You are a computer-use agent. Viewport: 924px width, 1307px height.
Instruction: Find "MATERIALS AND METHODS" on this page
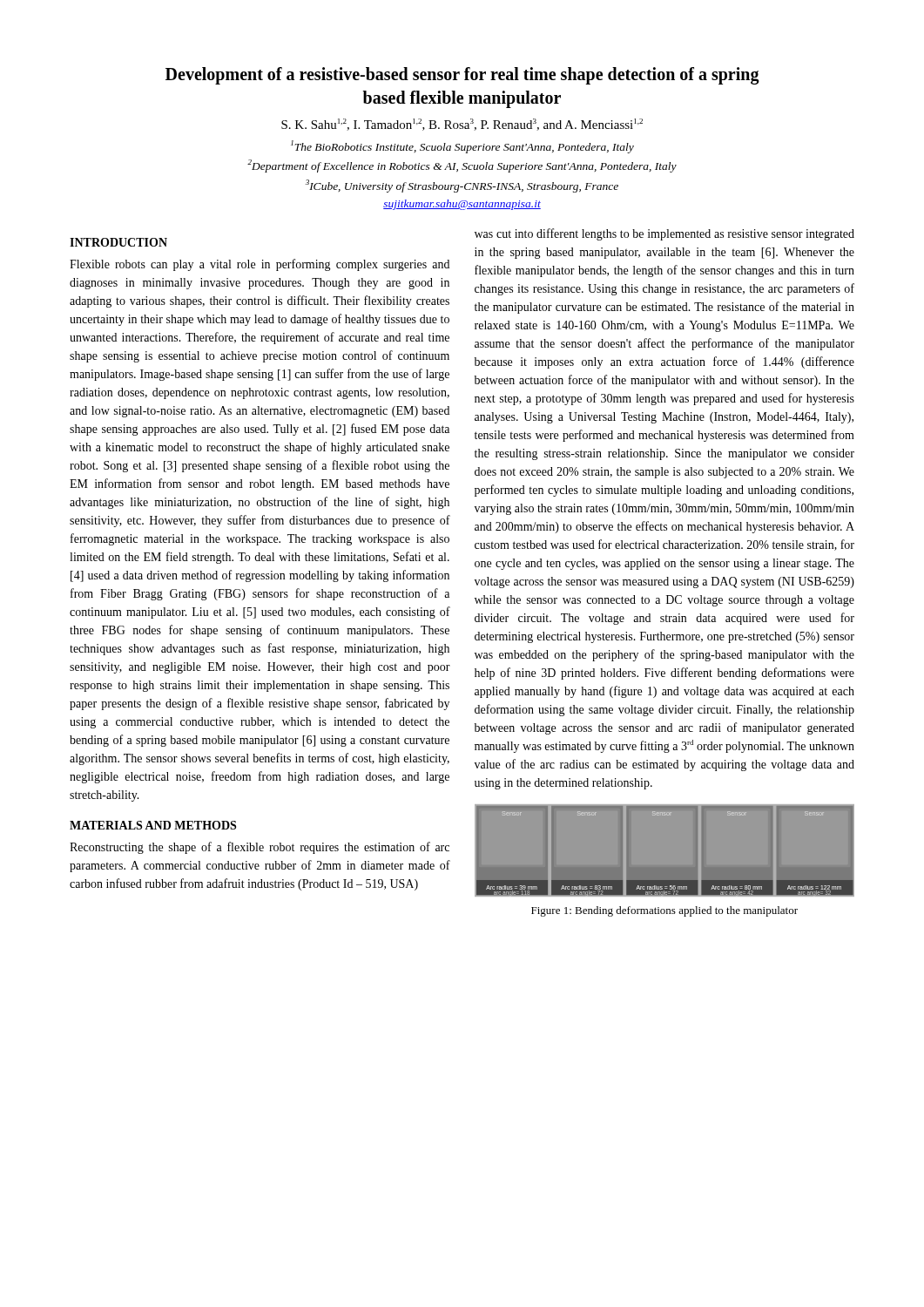(x=153, y=826)
